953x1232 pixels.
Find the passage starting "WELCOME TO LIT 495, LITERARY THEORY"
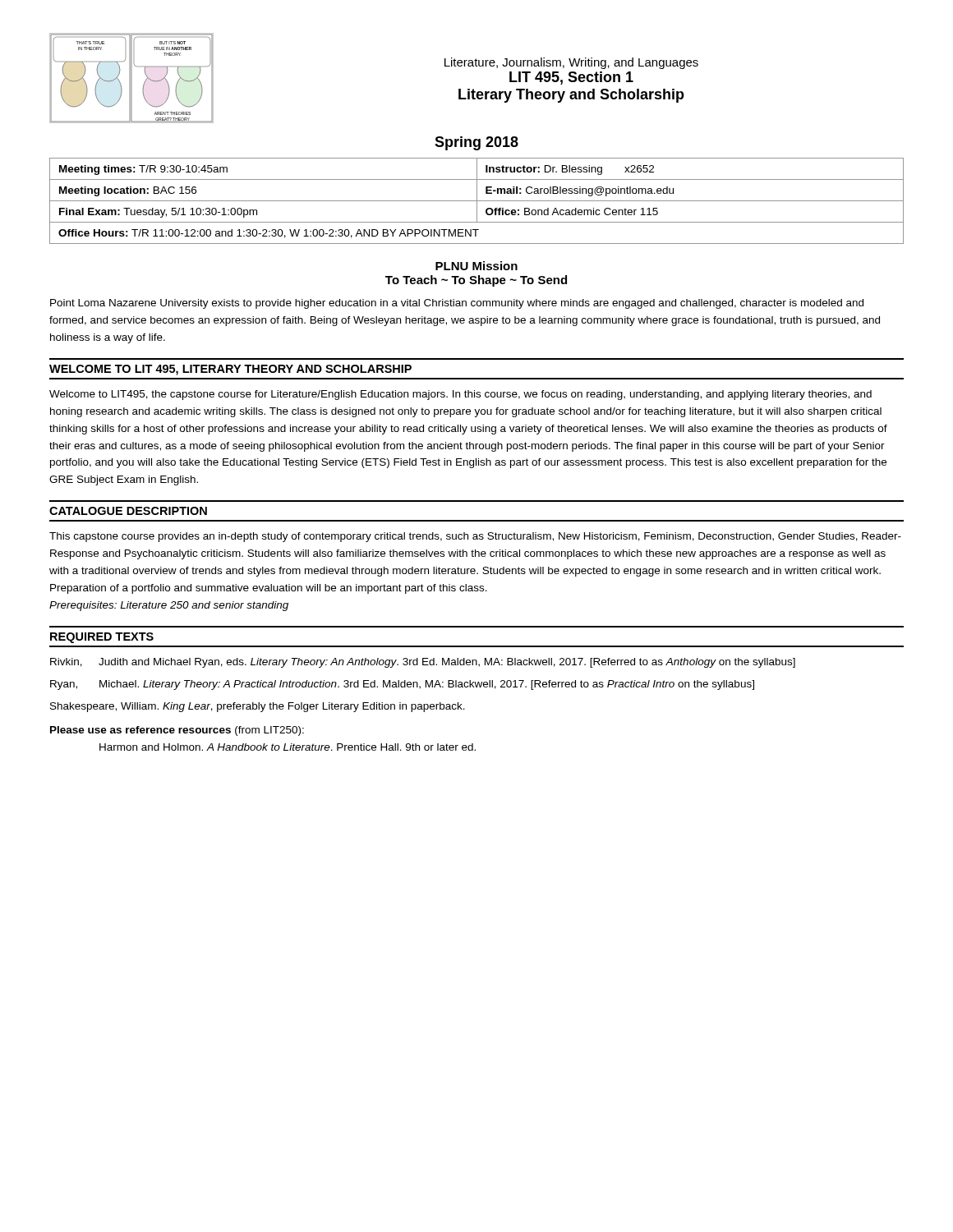231,369
